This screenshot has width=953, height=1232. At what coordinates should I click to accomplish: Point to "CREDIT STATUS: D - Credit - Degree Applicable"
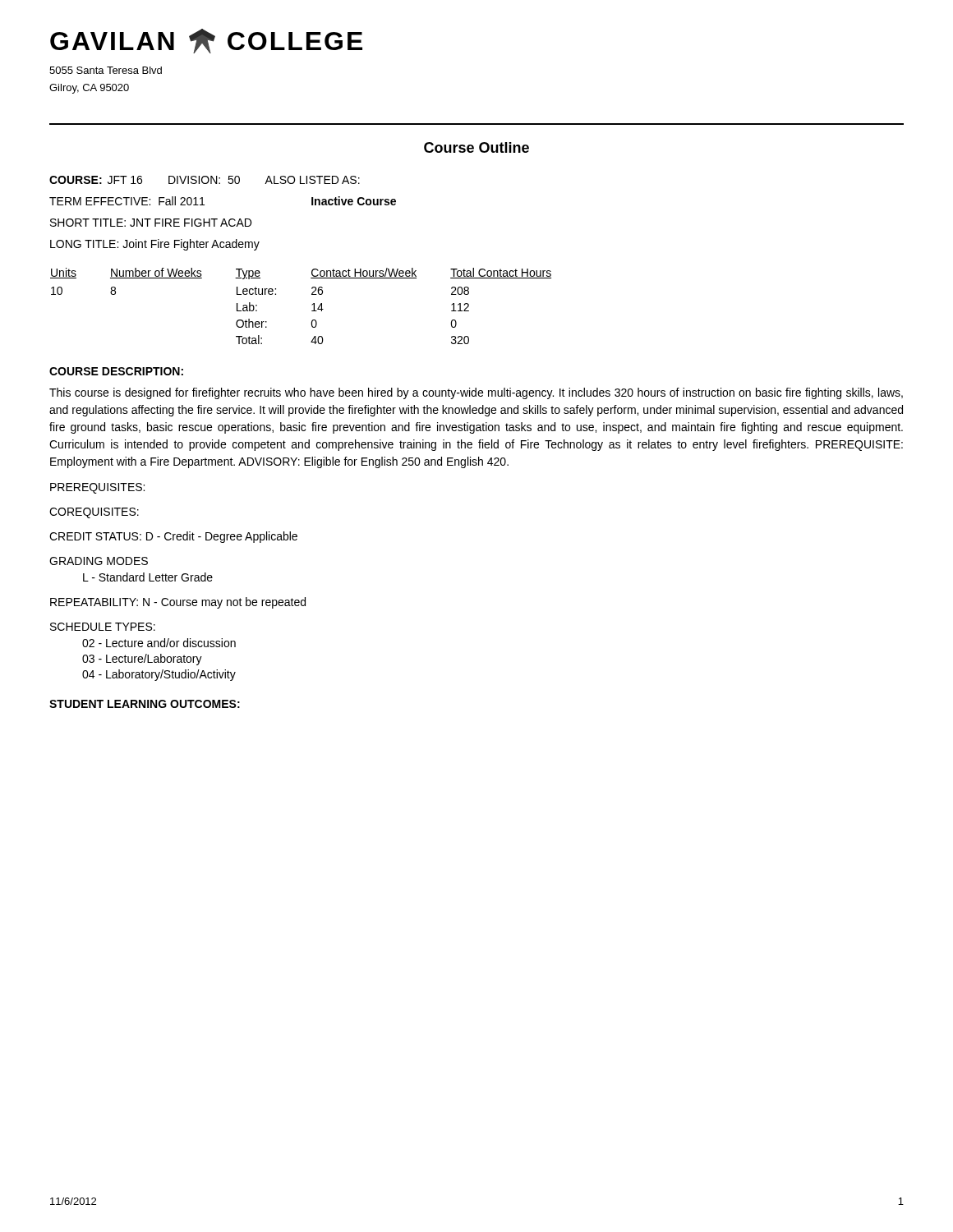174,536
